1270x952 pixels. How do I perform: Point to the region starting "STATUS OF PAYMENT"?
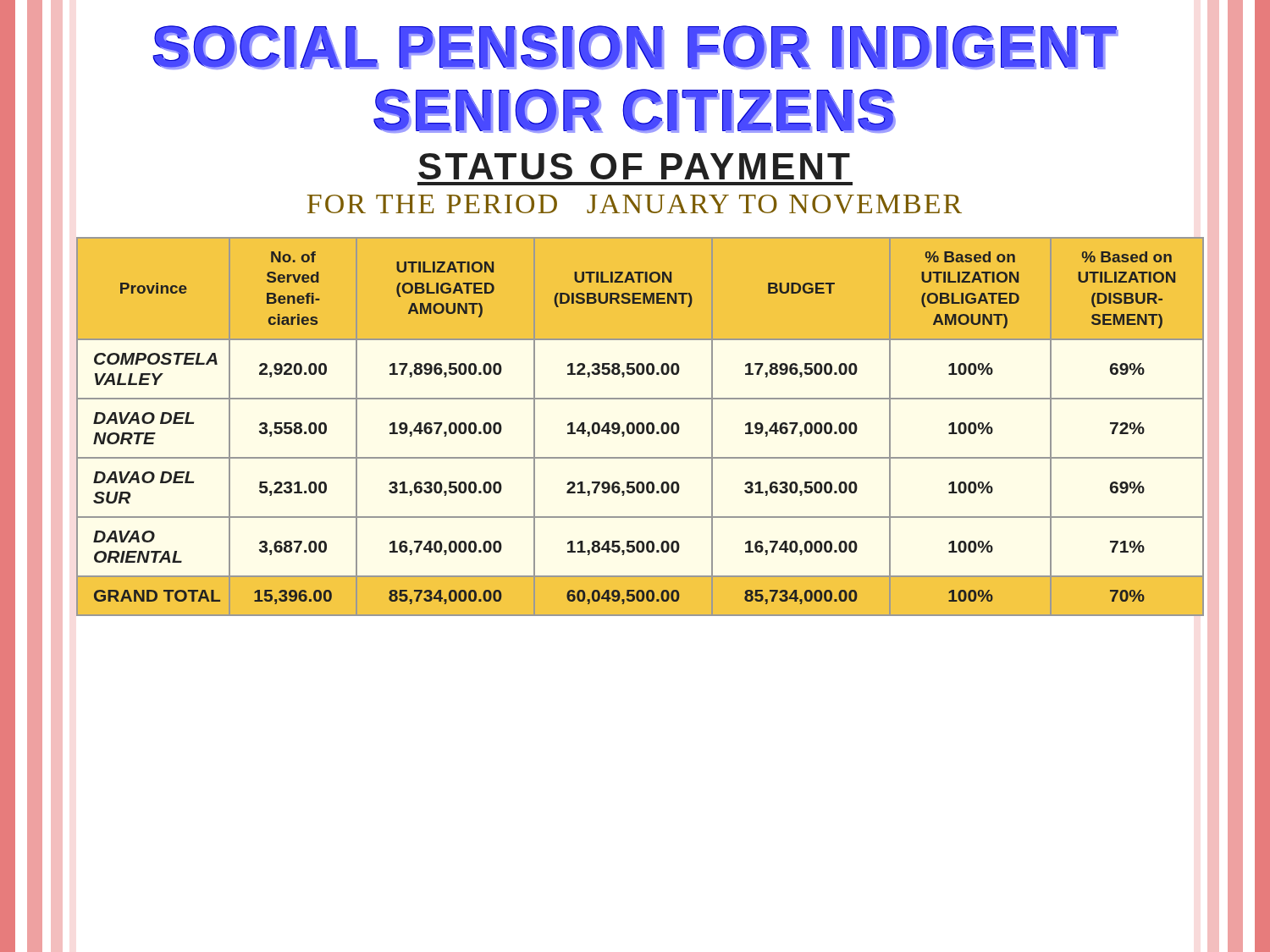click(635, 166)
